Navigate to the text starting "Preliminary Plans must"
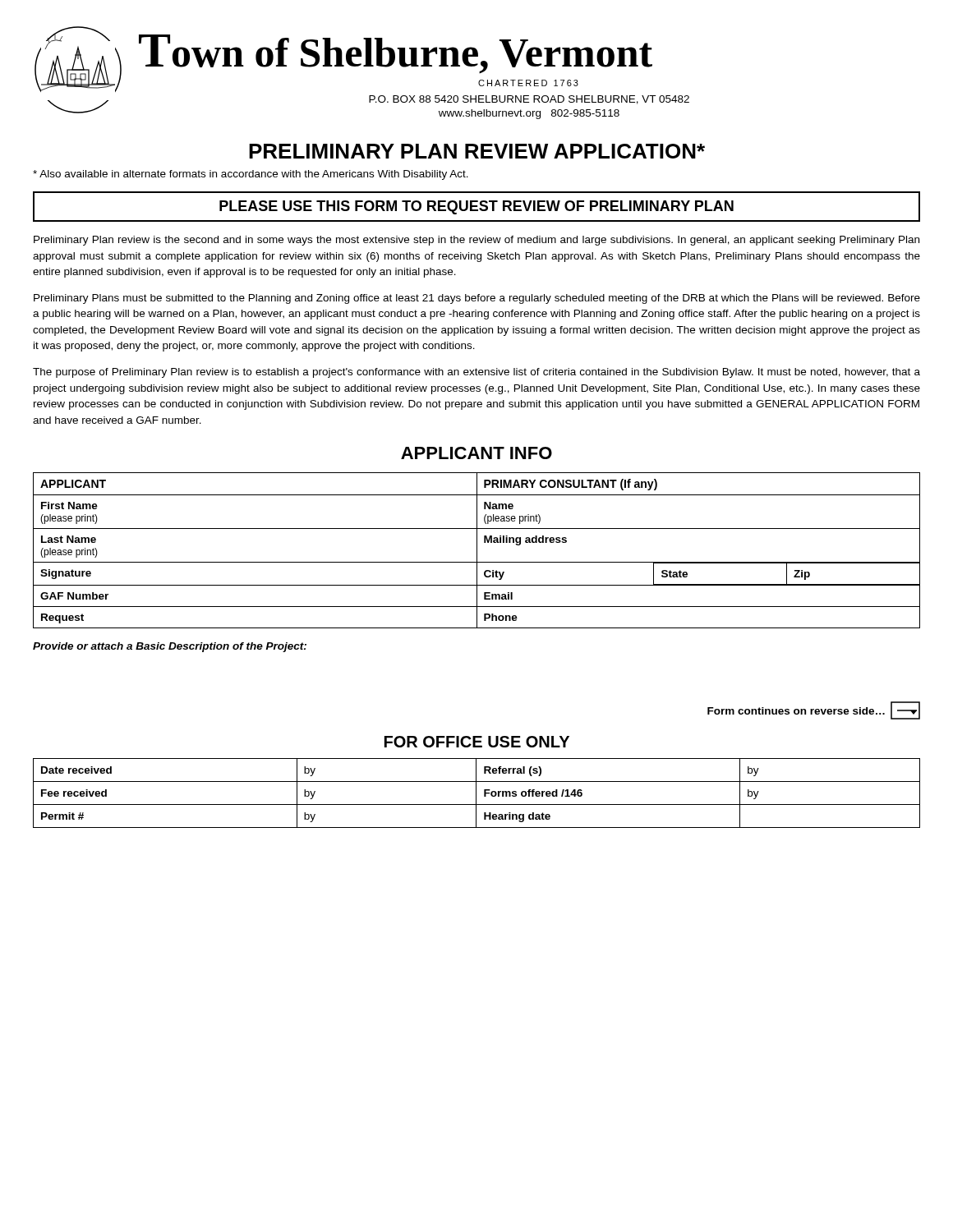 click(476, 322)
